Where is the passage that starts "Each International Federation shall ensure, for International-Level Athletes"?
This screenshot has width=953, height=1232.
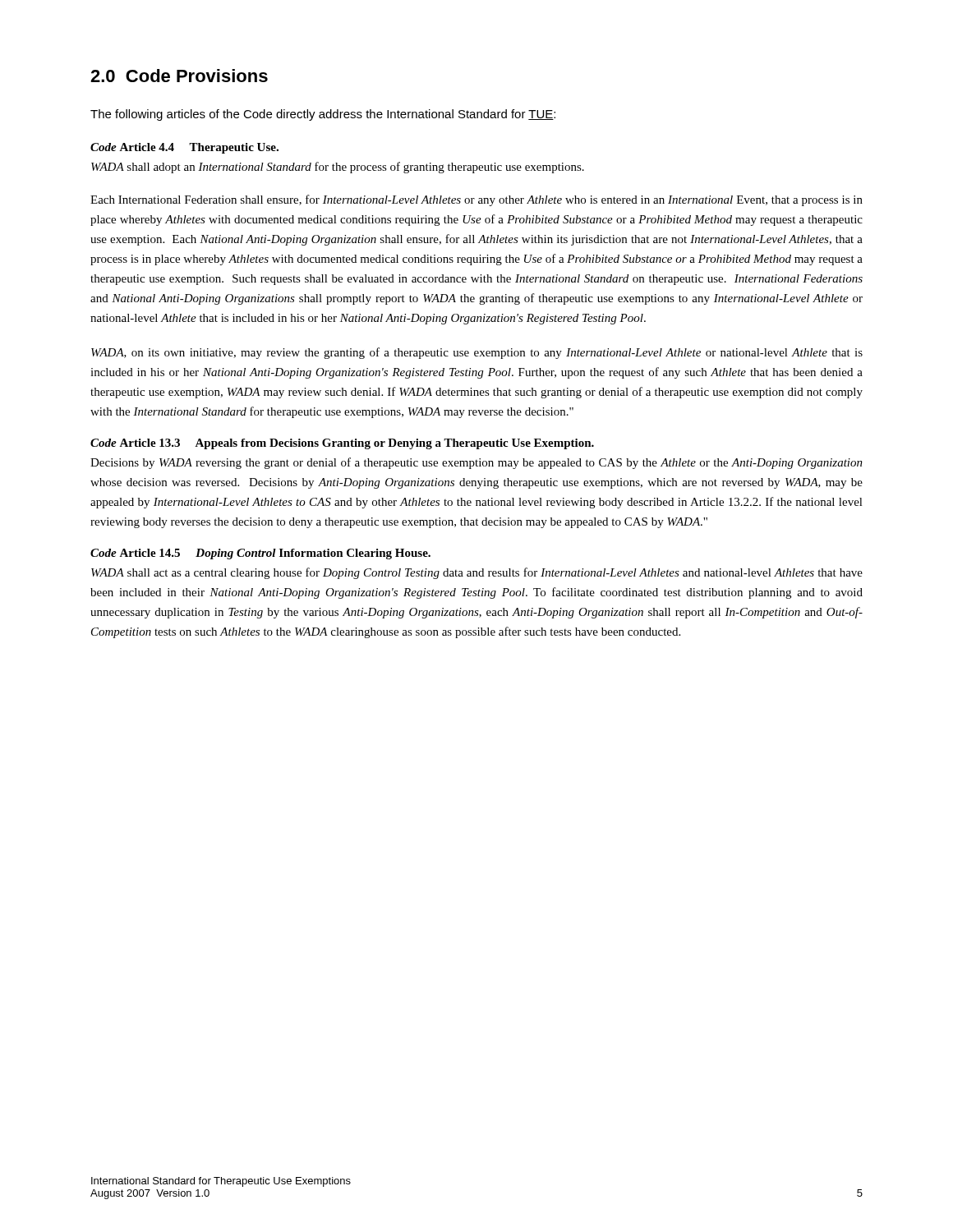tap(476, 258)
